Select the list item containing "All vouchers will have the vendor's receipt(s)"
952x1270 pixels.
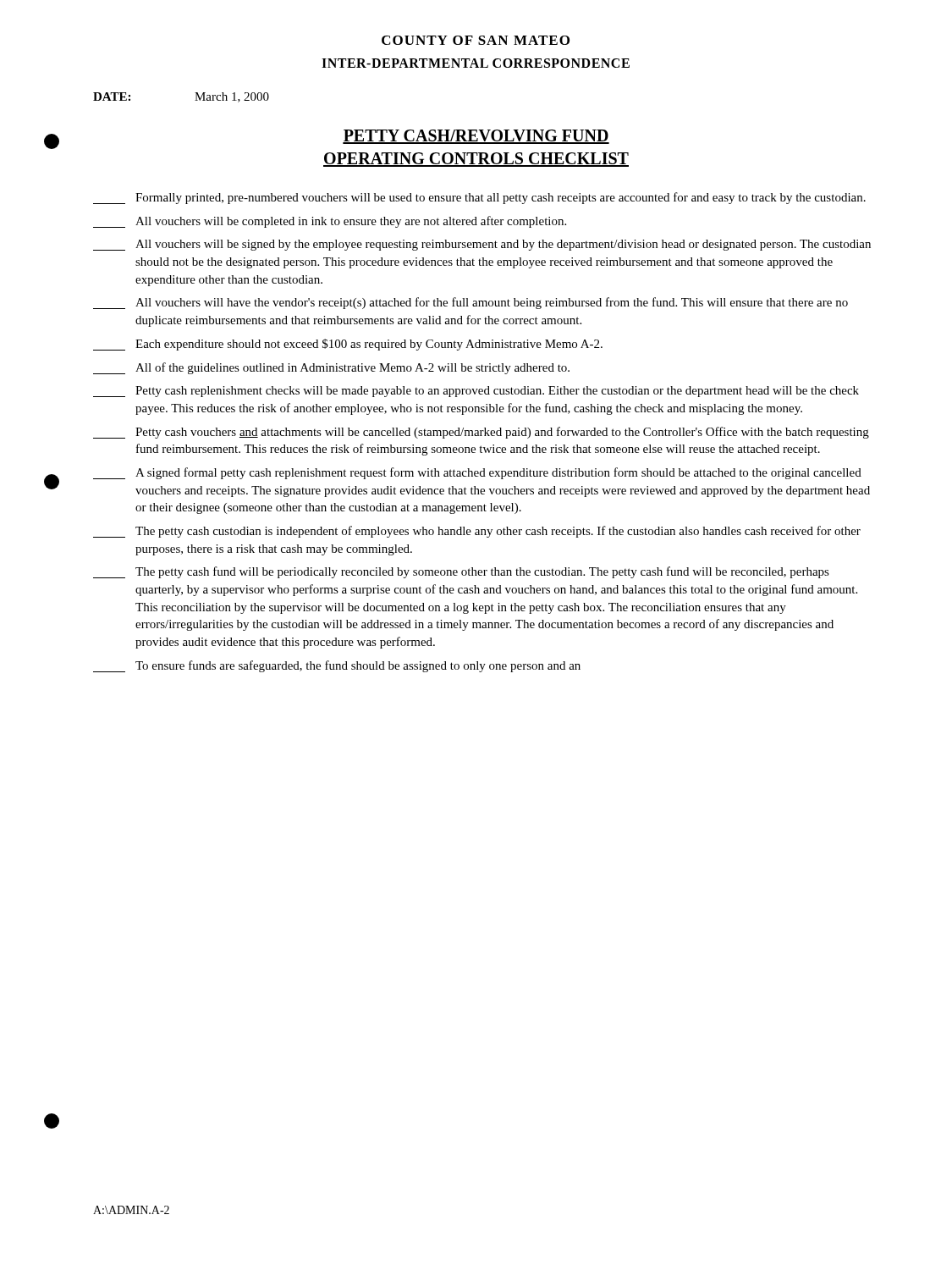[x=484, y=312]
